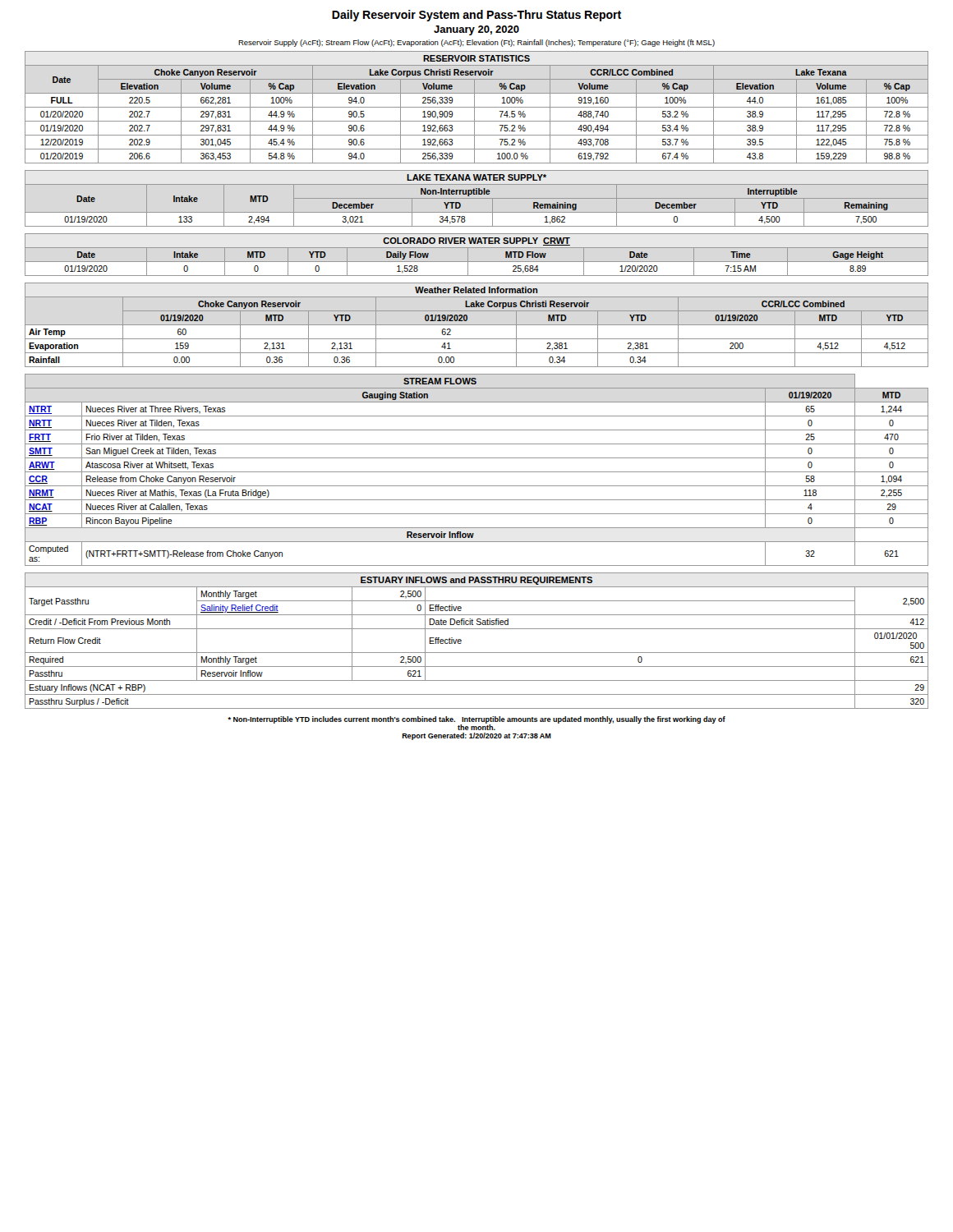This screenshot has width=953, height=1232.
Task: Locate the table with the text "Computed as:"
Action: [476, 470]
